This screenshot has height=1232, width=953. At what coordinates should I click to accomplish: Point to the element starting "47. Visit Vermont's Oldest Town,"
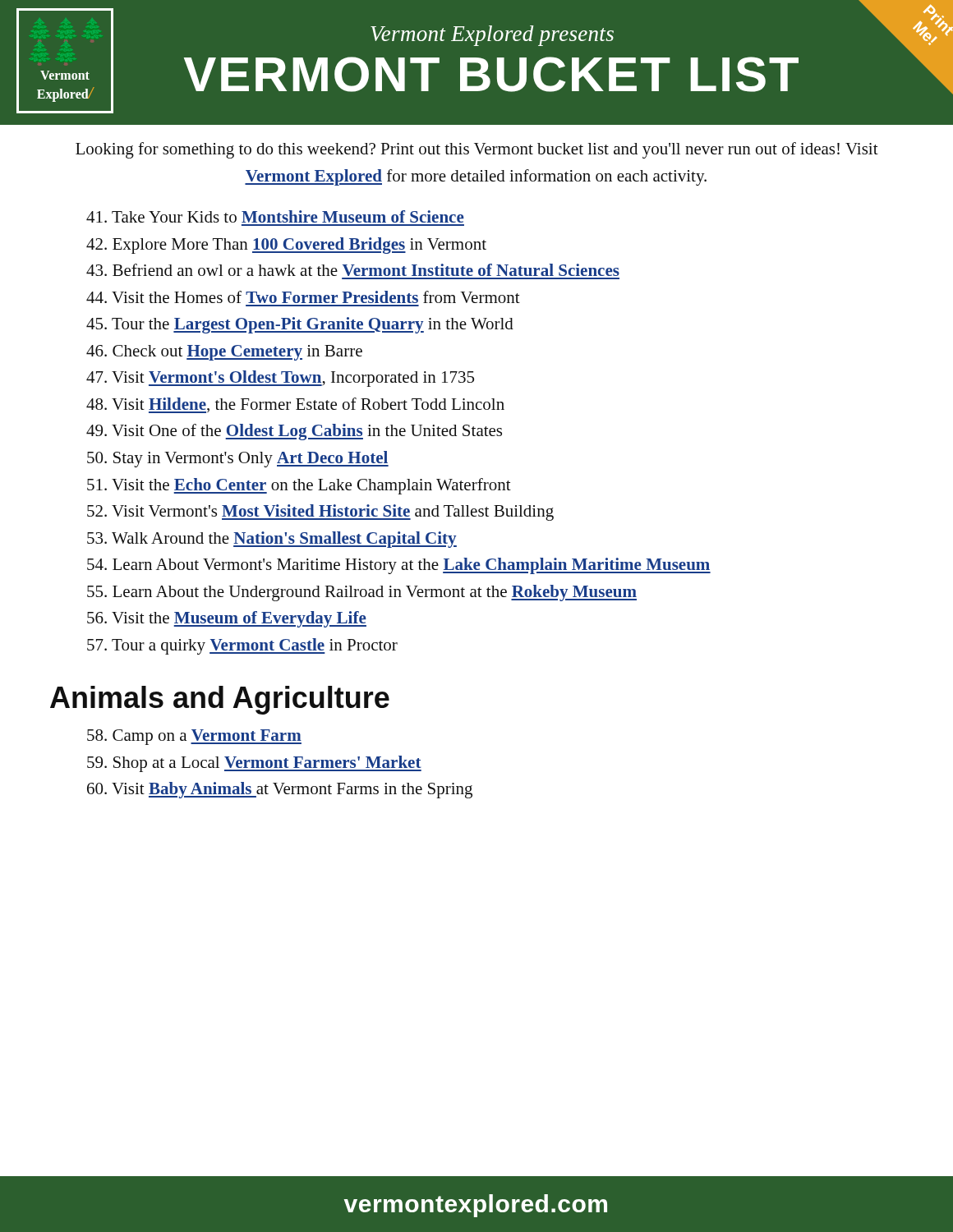point(281,377)
